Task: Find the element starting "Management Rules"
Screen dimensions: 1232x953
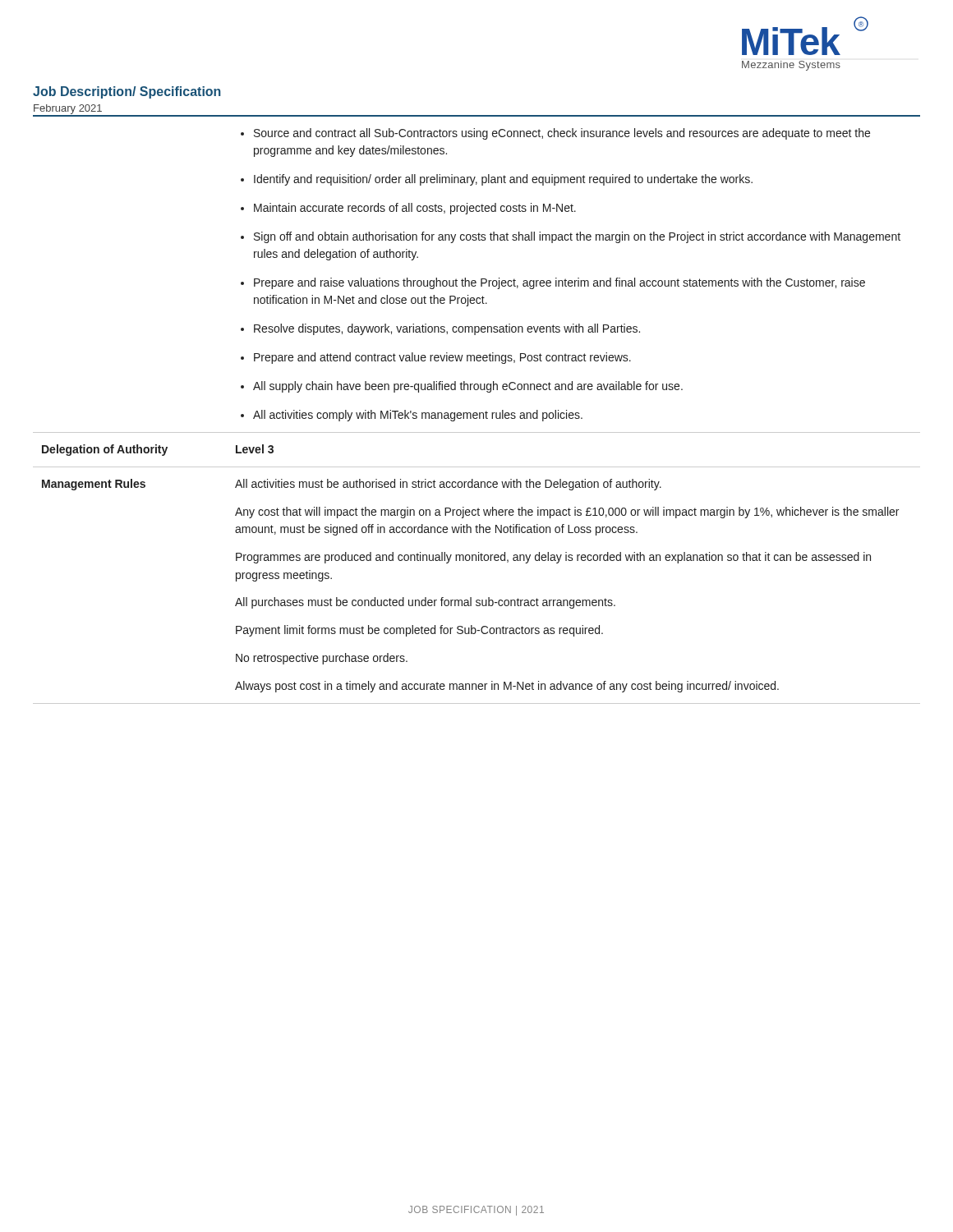Action: [93, 484]
